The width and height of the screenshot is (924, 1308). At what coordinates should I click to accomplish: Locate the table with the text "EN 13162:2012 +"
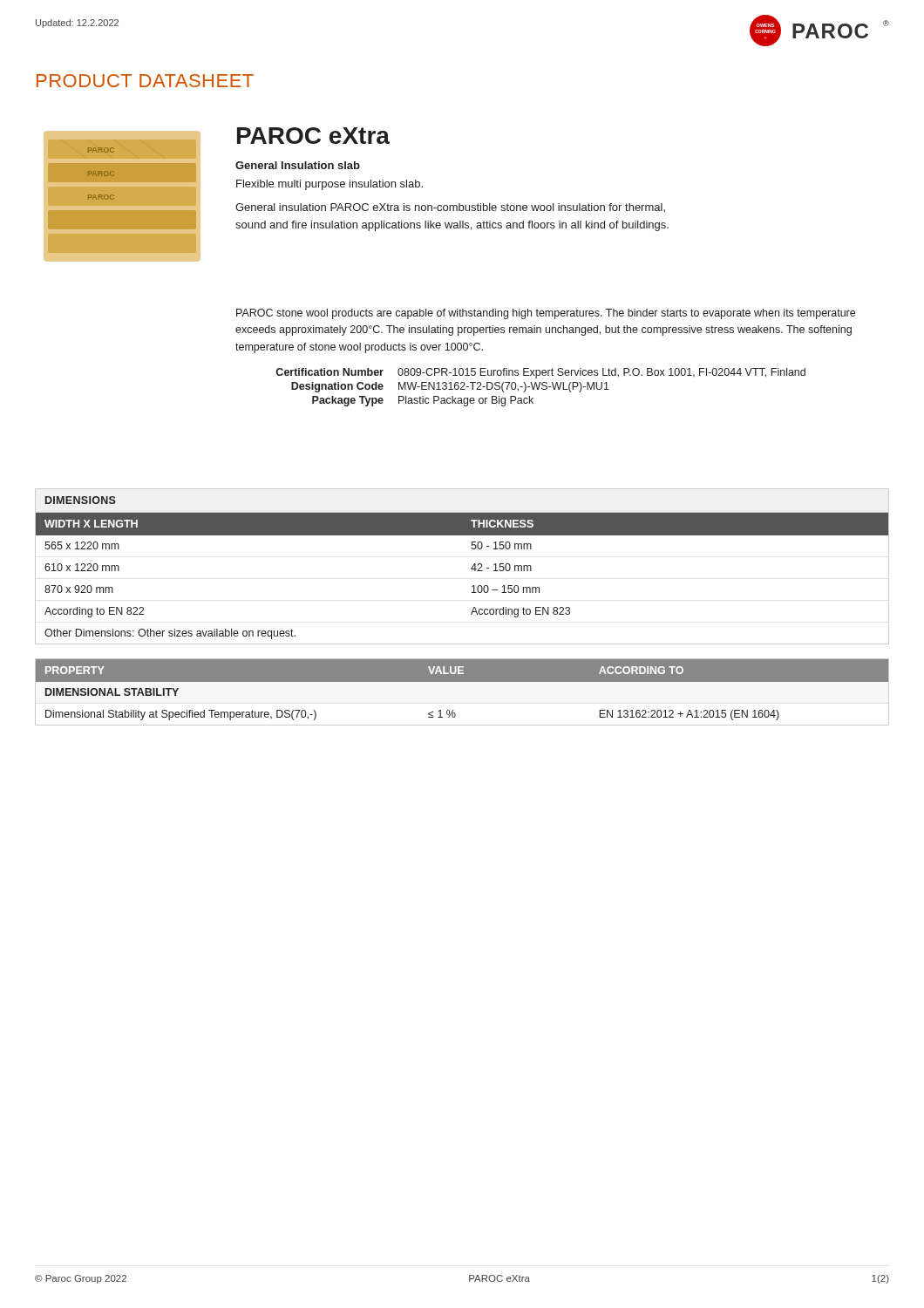(x=462, y=692)
